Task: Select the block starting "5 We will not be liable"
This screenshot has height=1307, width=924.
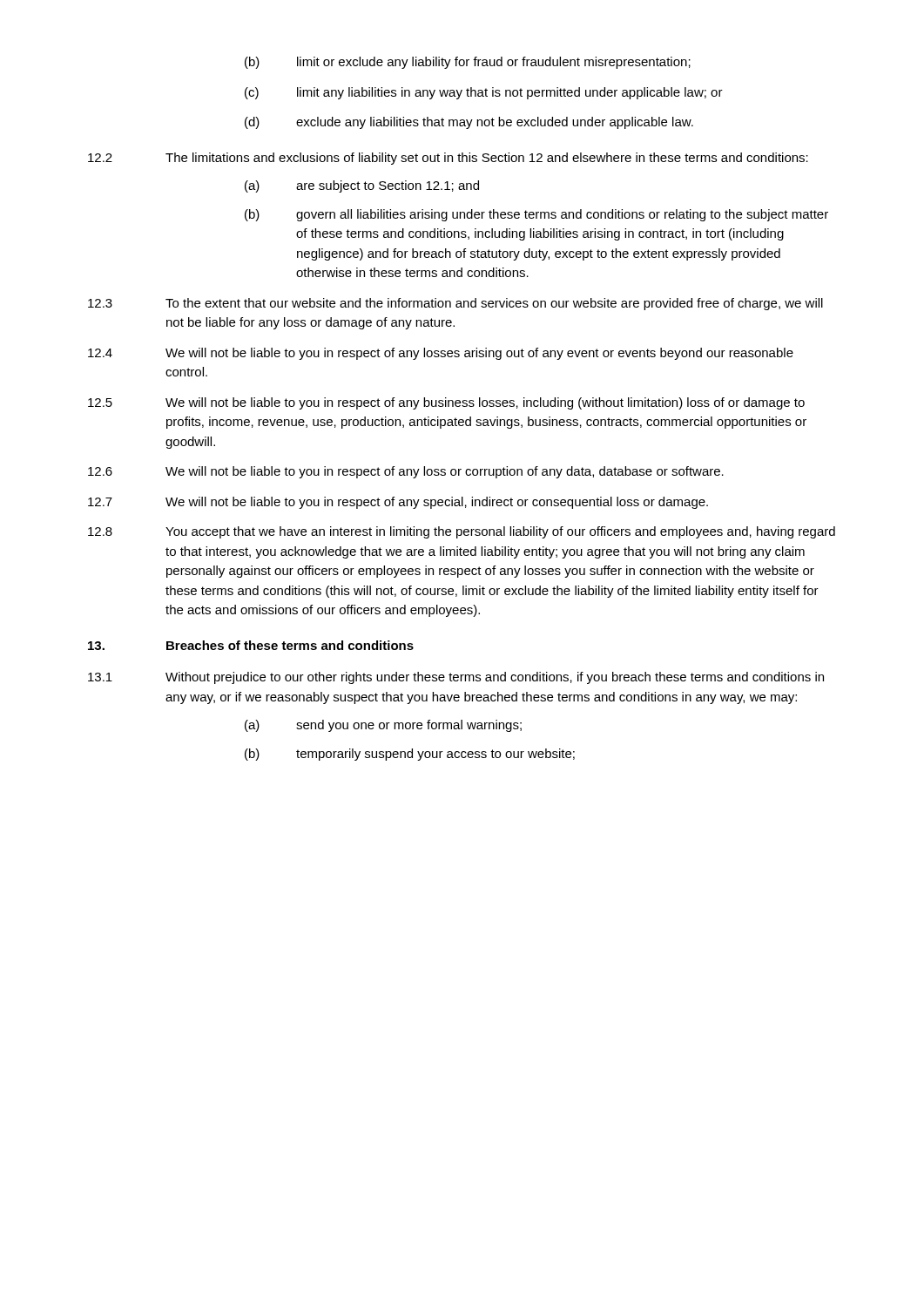Action: (x=462, y=422)
